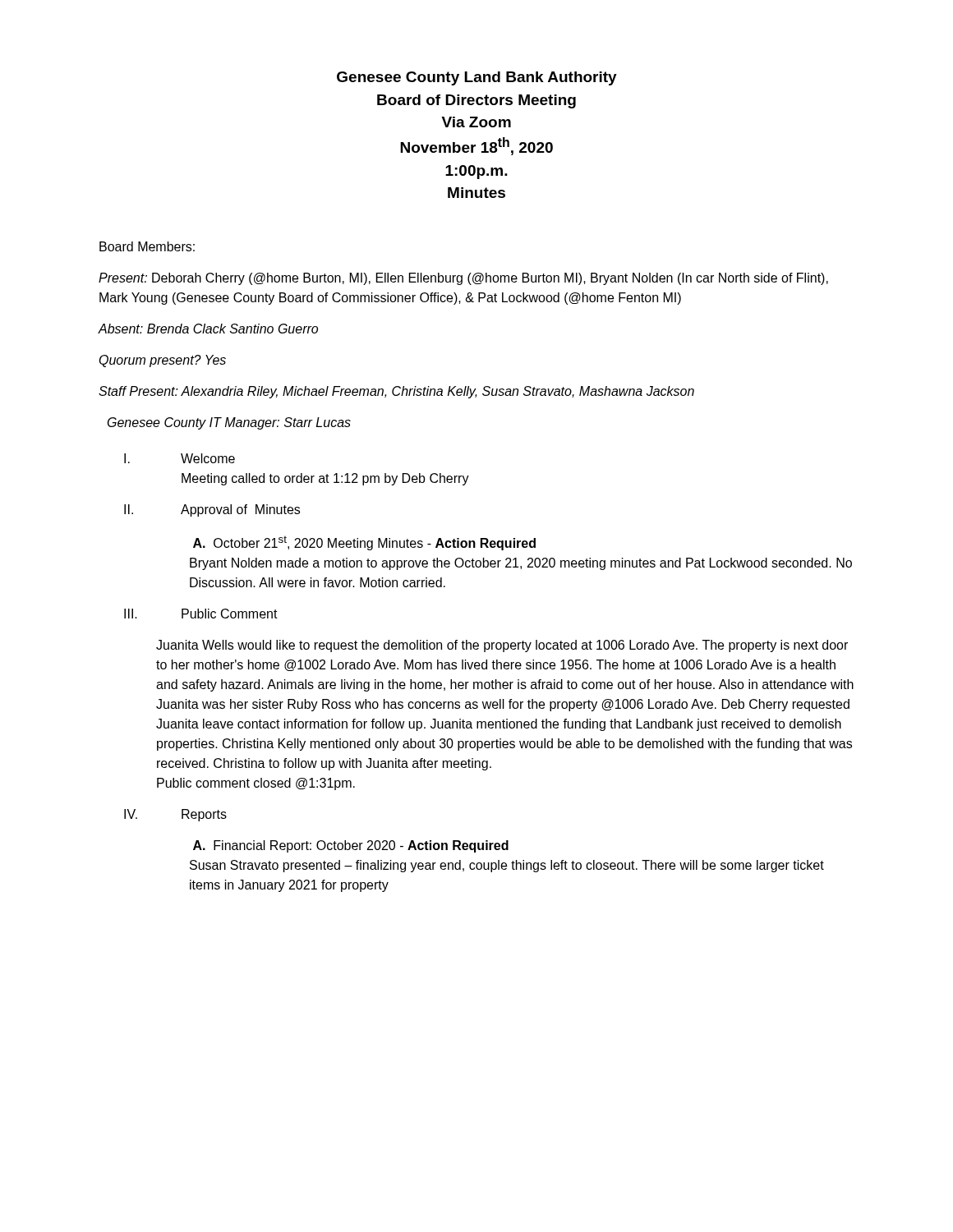
Task: Click on the list item that reads "II. Approval of Minutes"
Action: [212, 510]
